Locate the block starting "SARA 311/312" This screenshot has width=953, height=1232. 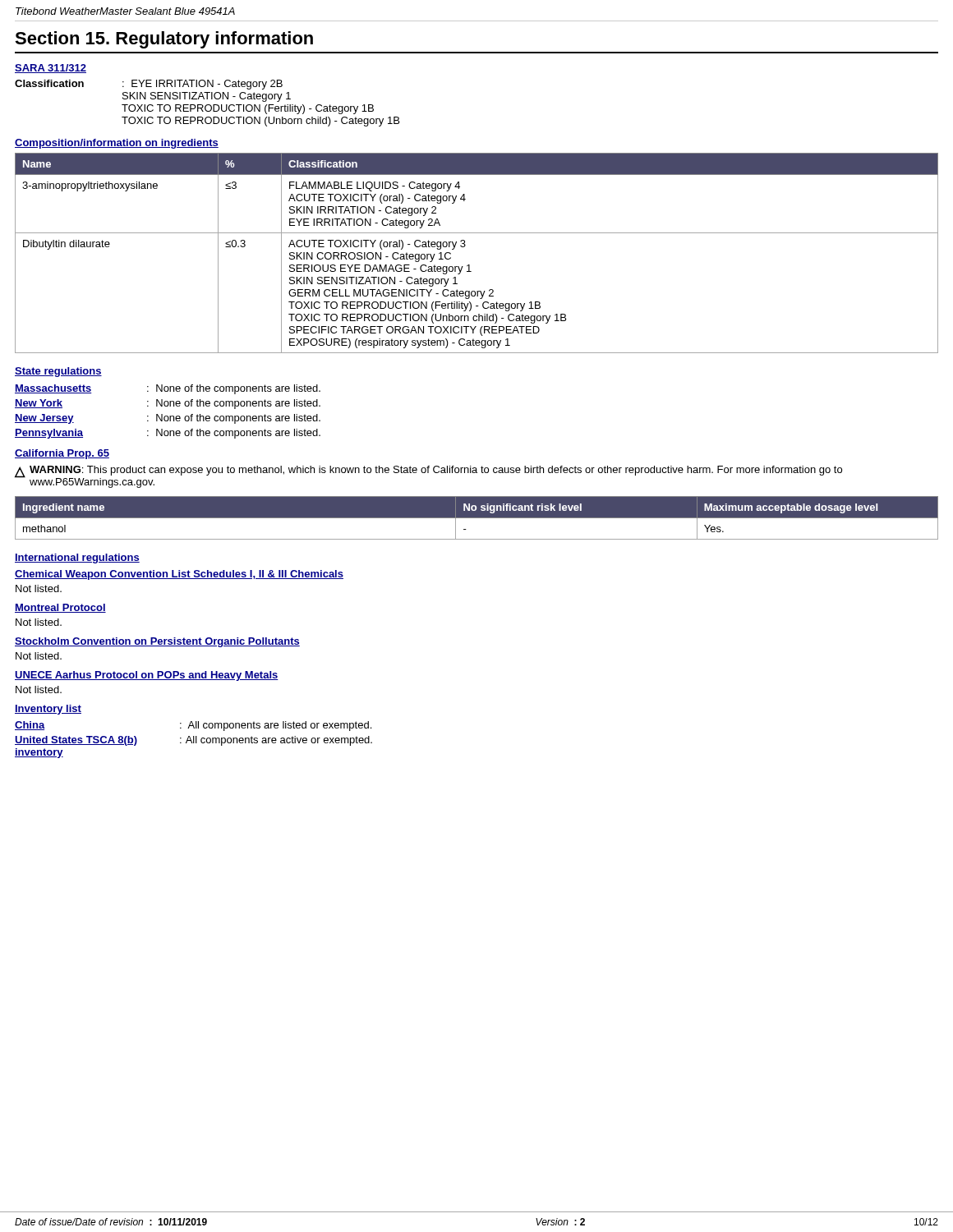(x=51, y=68)
